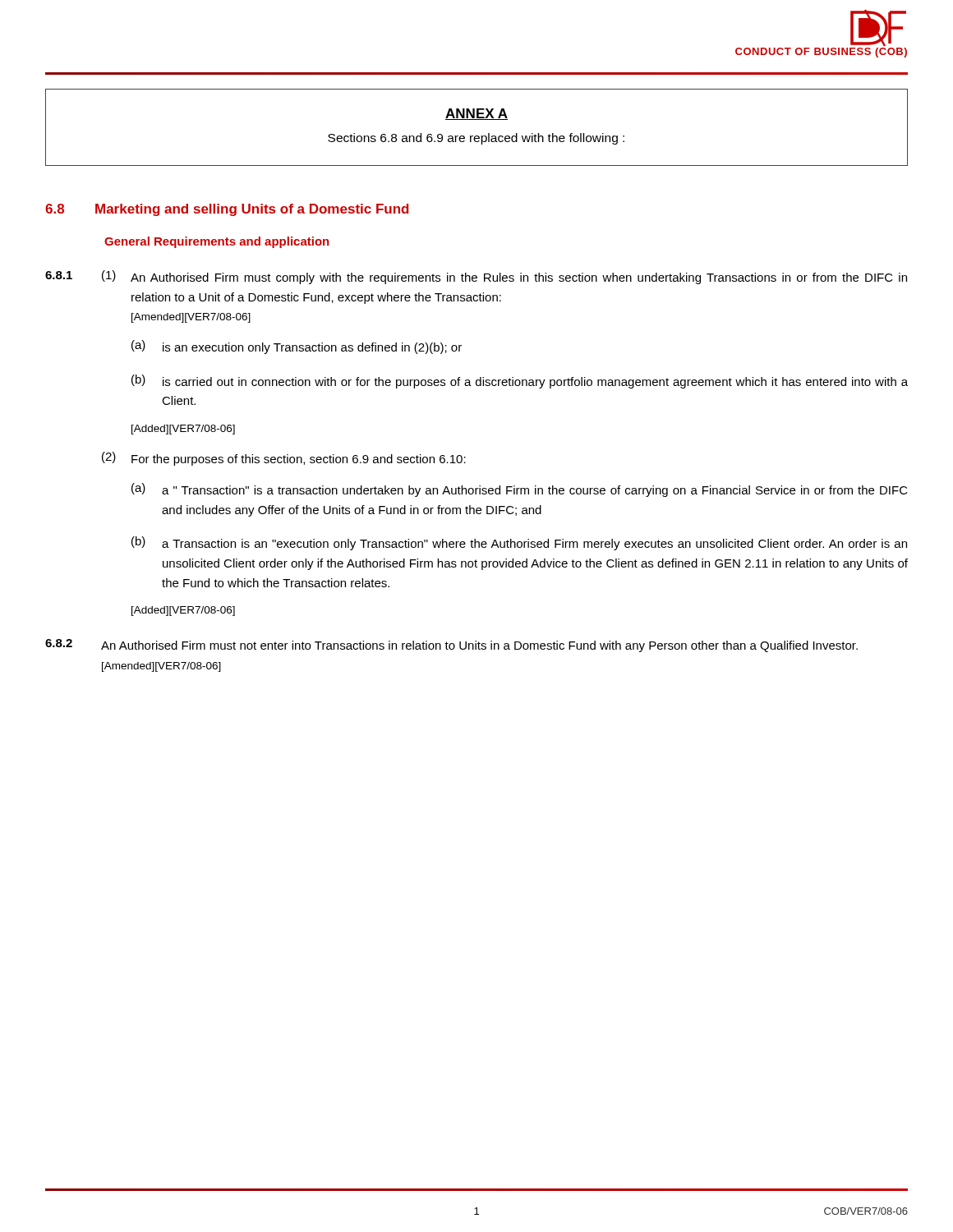The width and height of the screenshot is (953, 1232).
Task: Locate the passage starting "(2) For the purposes of this"
Action: coord(476,459)
